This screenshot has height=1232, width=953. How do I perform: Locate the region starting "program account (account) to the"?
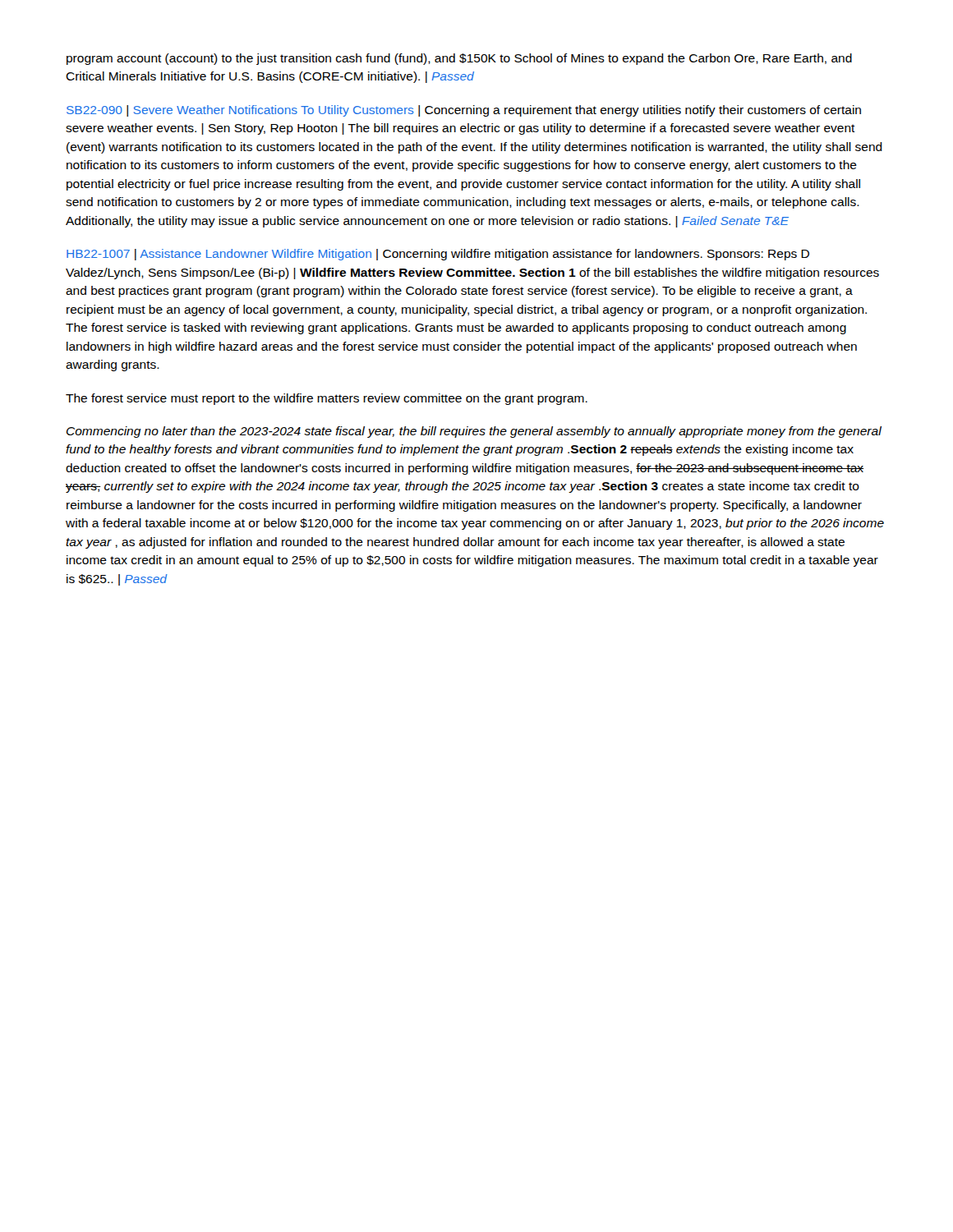click(x=459, y=67)
